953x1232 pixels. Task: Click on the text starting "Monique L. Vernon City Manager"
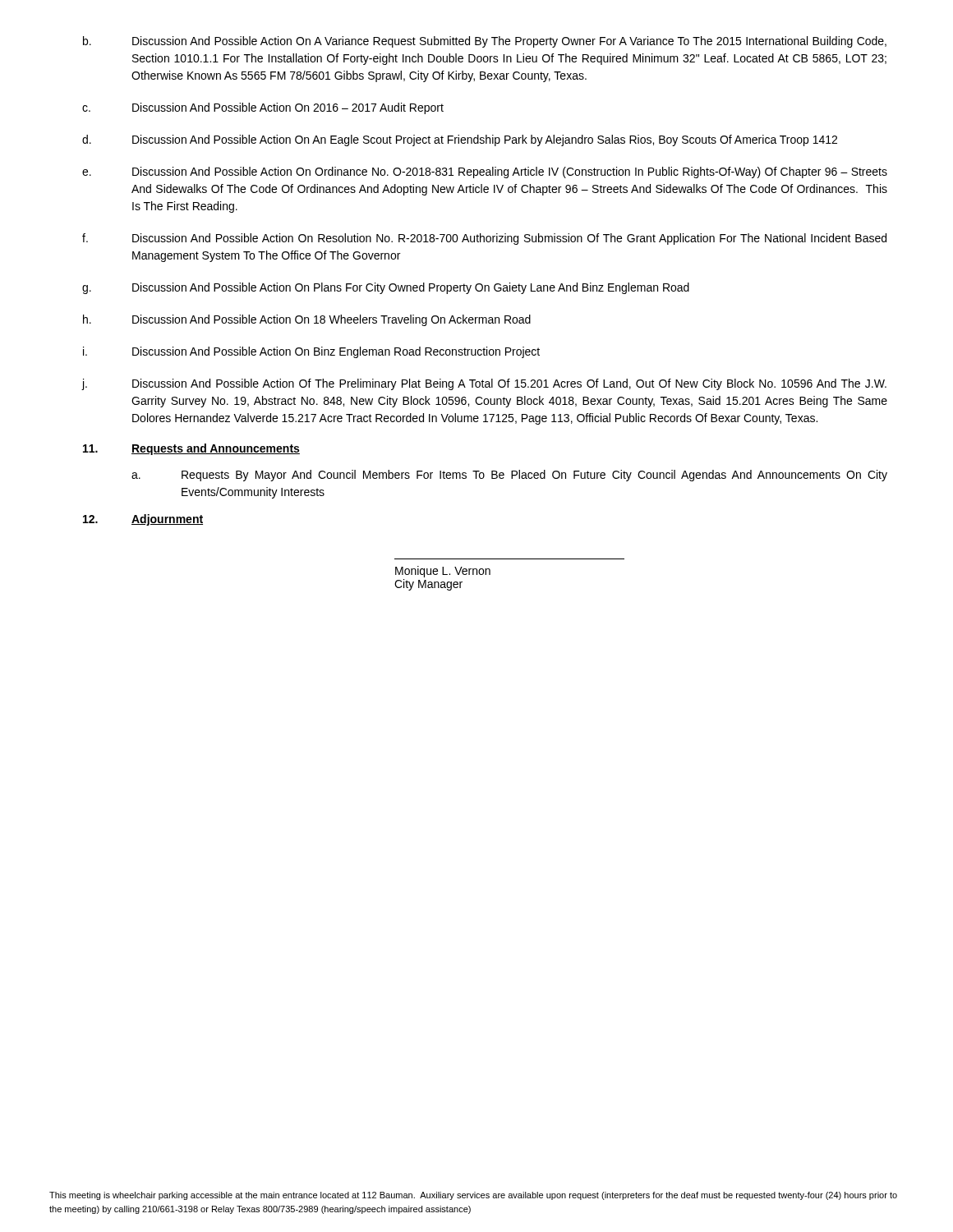(x=443, y=572)
